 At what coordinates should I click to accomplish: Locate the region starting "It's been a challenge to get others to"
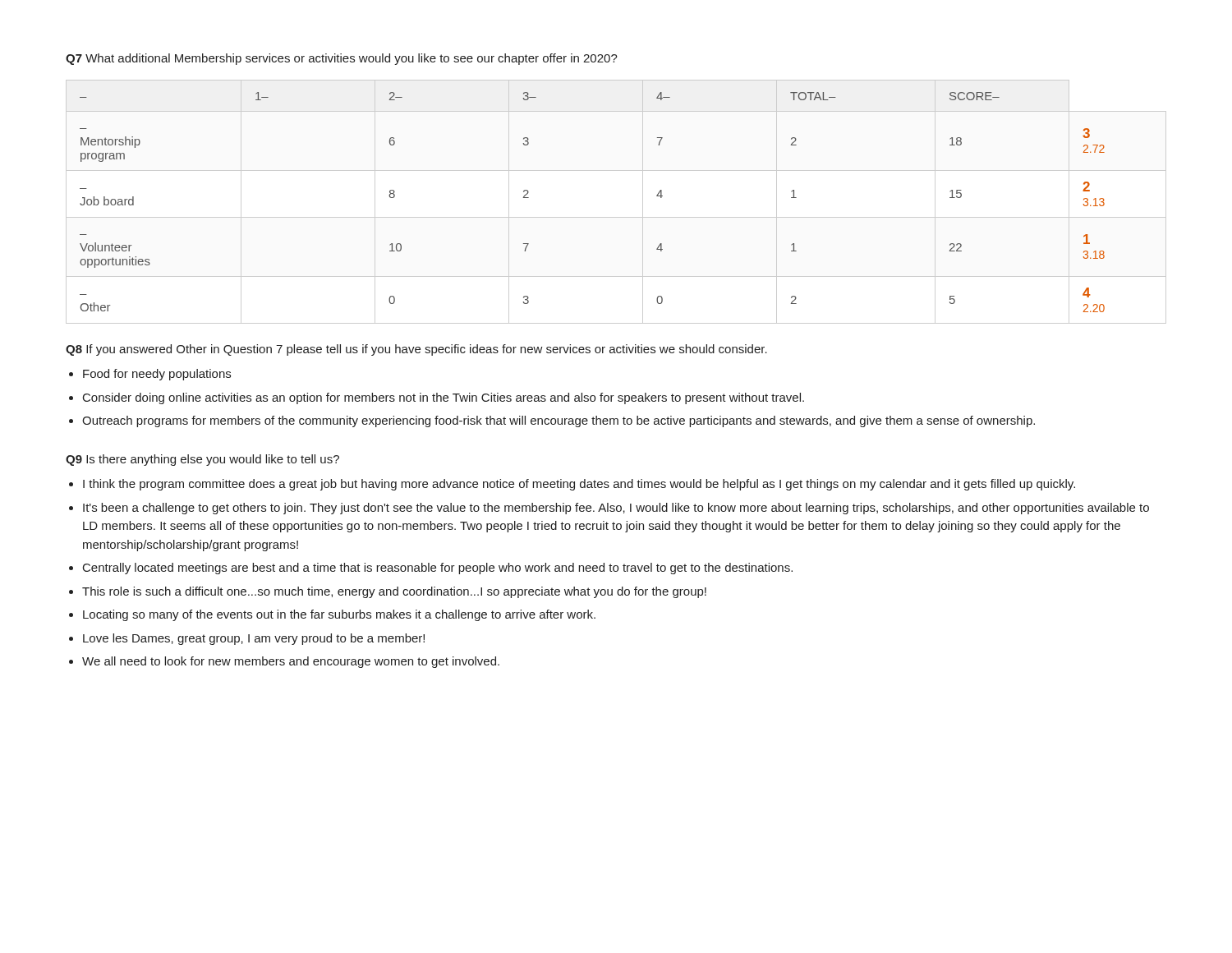click(616, 525)
